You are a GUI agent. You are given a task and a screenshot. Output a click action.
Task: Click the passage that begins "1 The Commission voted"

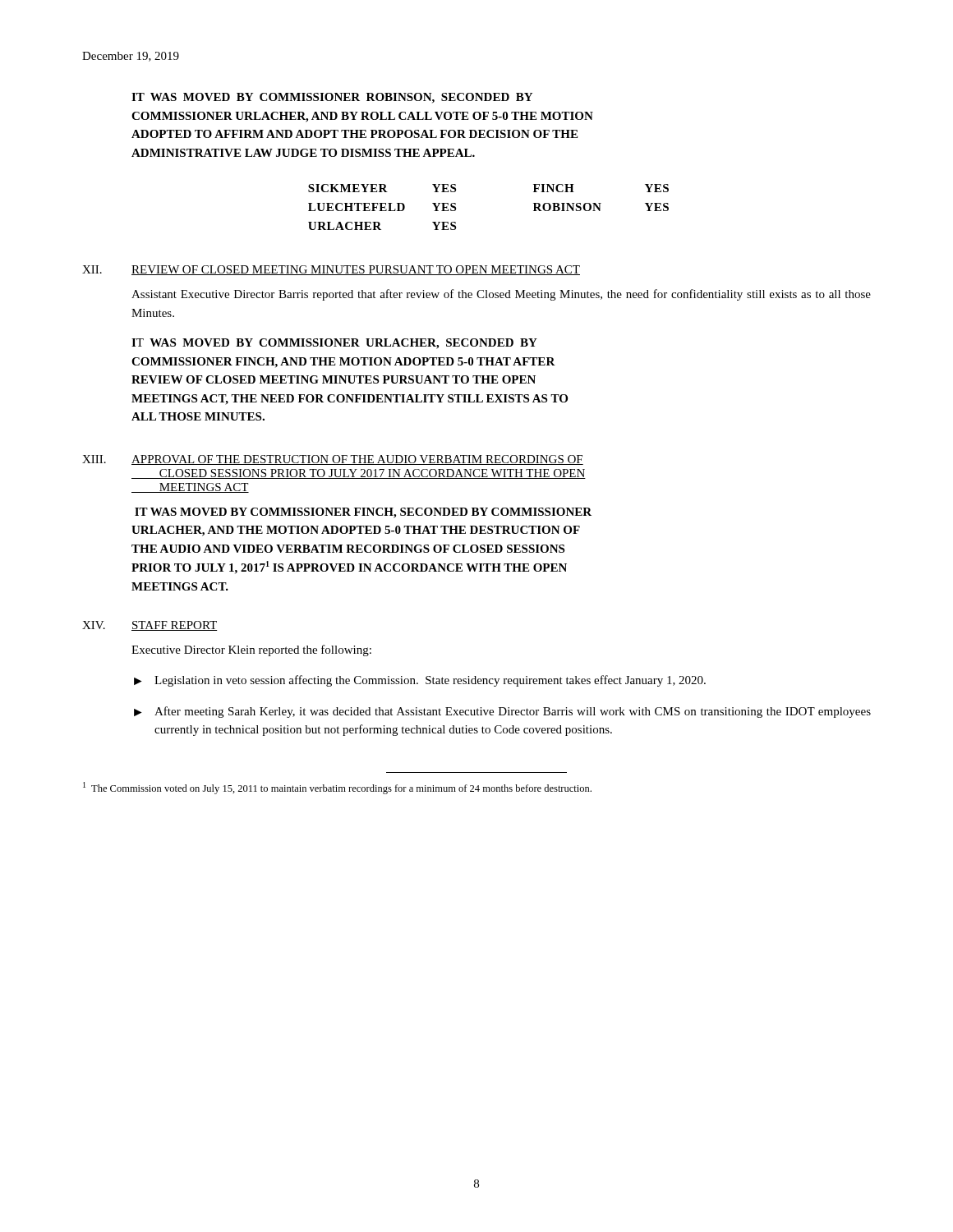coord(337,787)
